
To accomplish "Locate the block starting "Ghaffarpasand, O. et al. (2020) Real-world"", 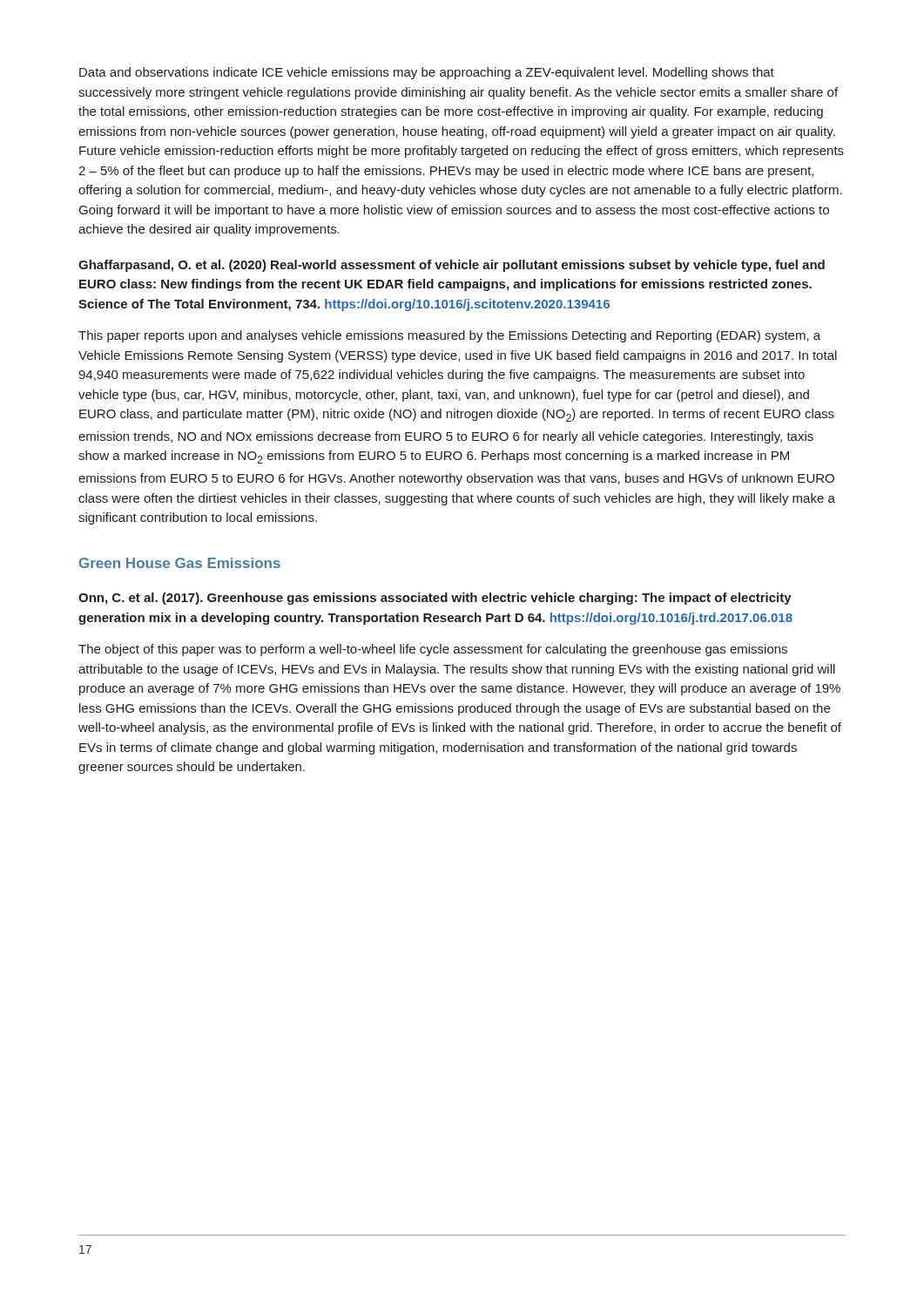I will (x=452, y=284).
